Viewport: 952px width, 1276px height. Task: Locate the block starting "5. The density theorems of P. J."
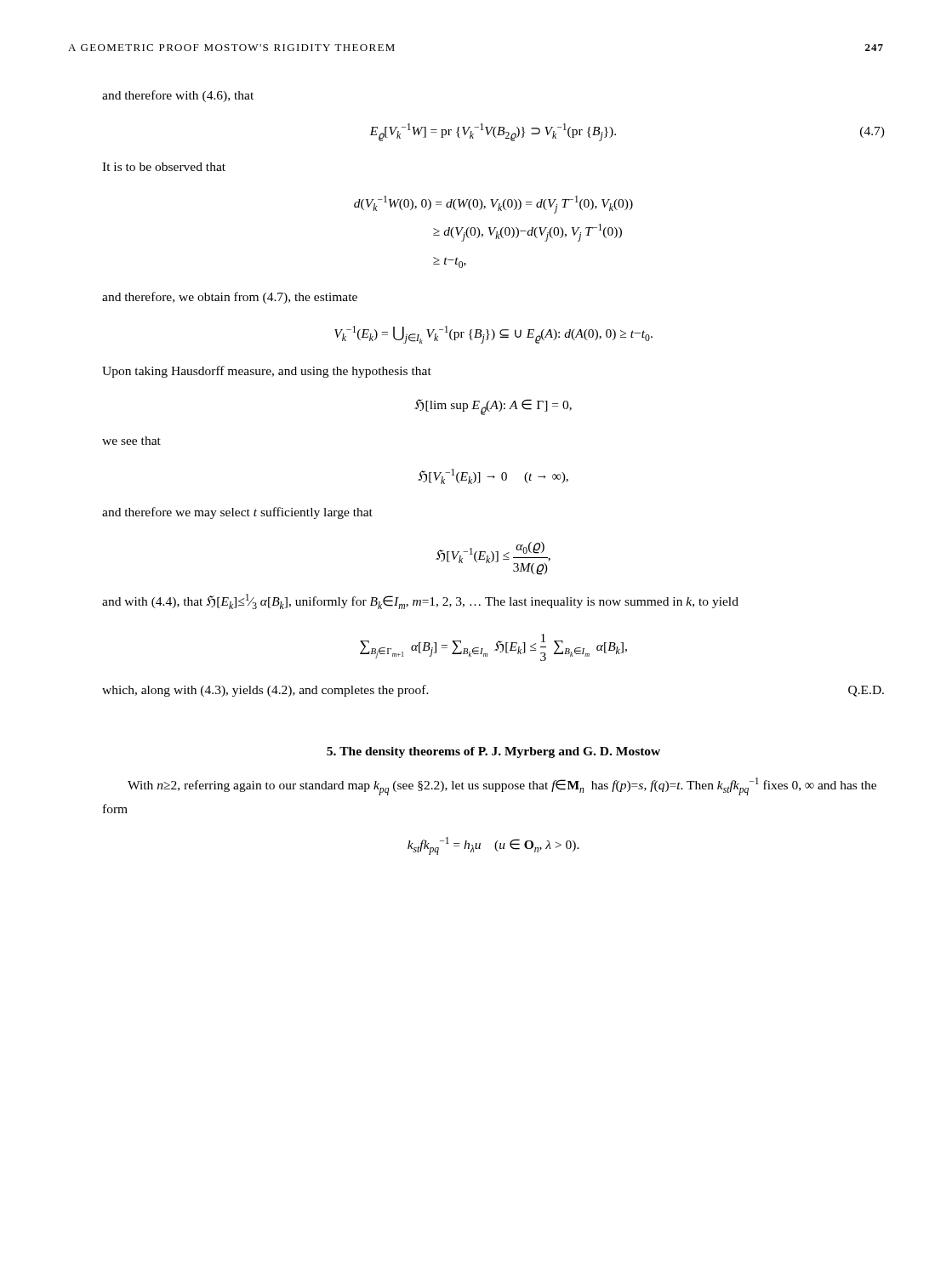point(493,751)
